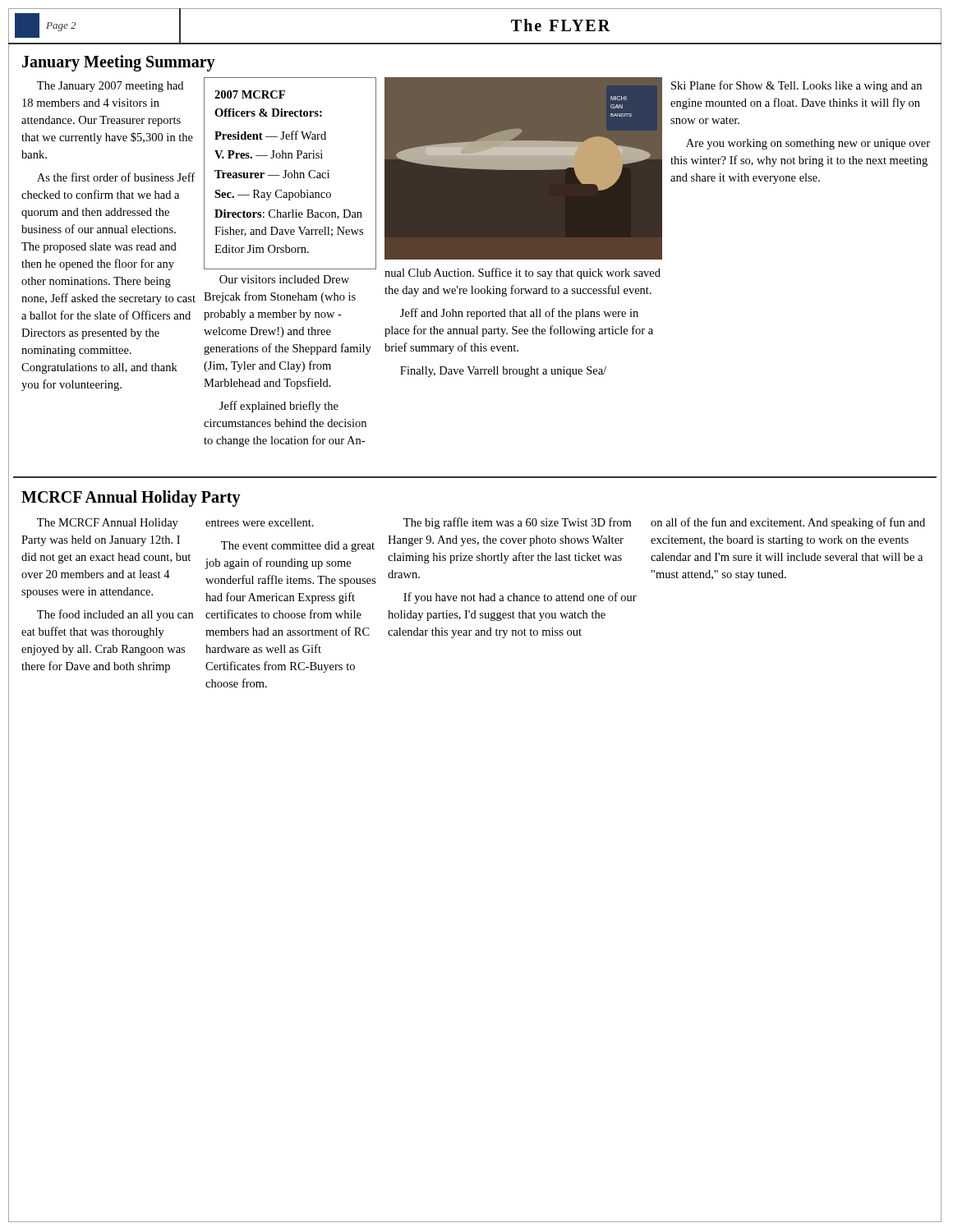Image resolution: width=953 pixels, height=1232 pixels.
Task: Point to the block beginning "nual Club Auction. Suffice it to say that"
Action: [523, 322]
